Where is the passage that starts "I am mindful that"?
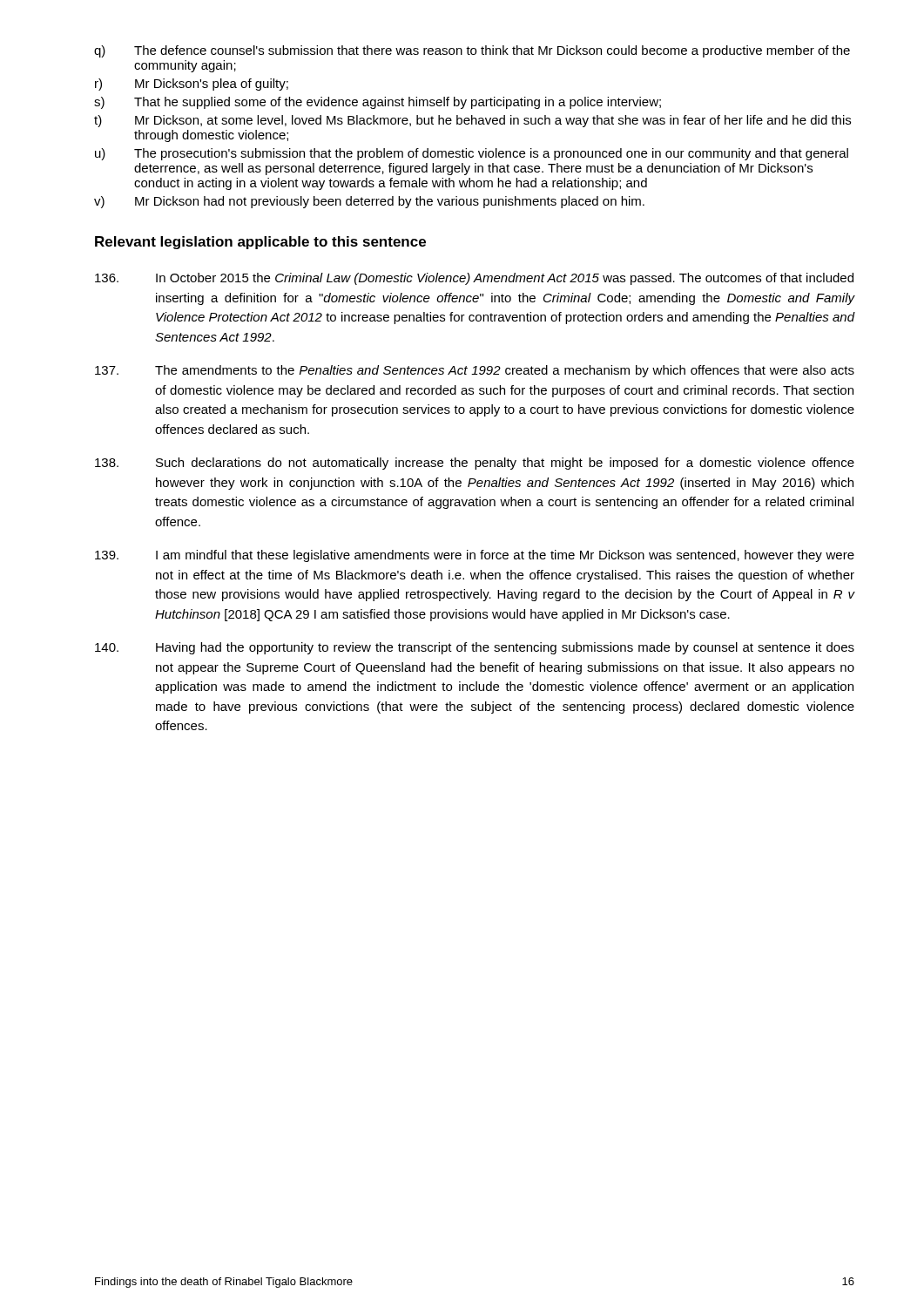Image resolution: width=924 pixels, height=1307 pixels. pos(474,585)
